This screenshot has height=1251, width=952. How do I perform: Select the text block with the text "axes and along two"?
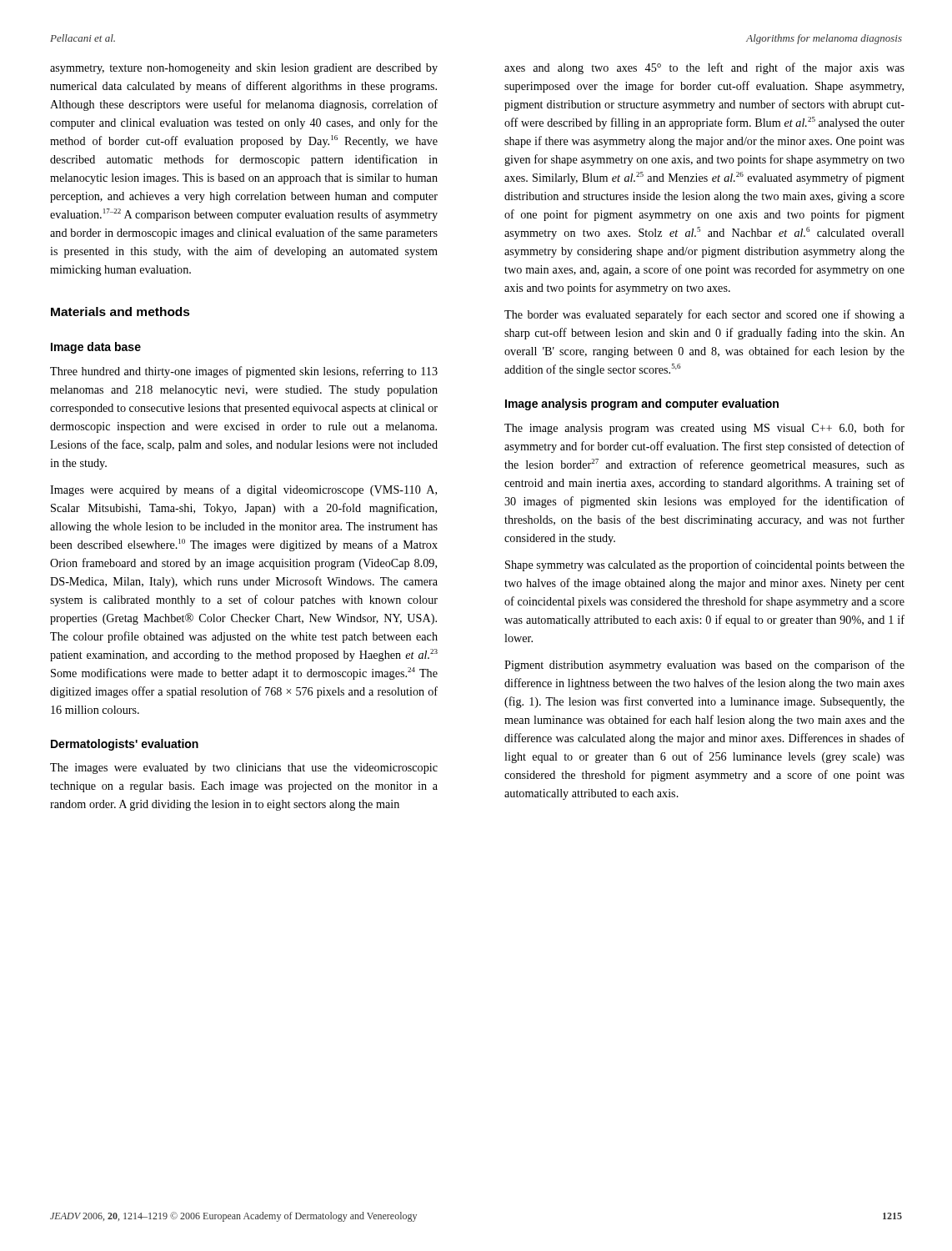[704, 219]
